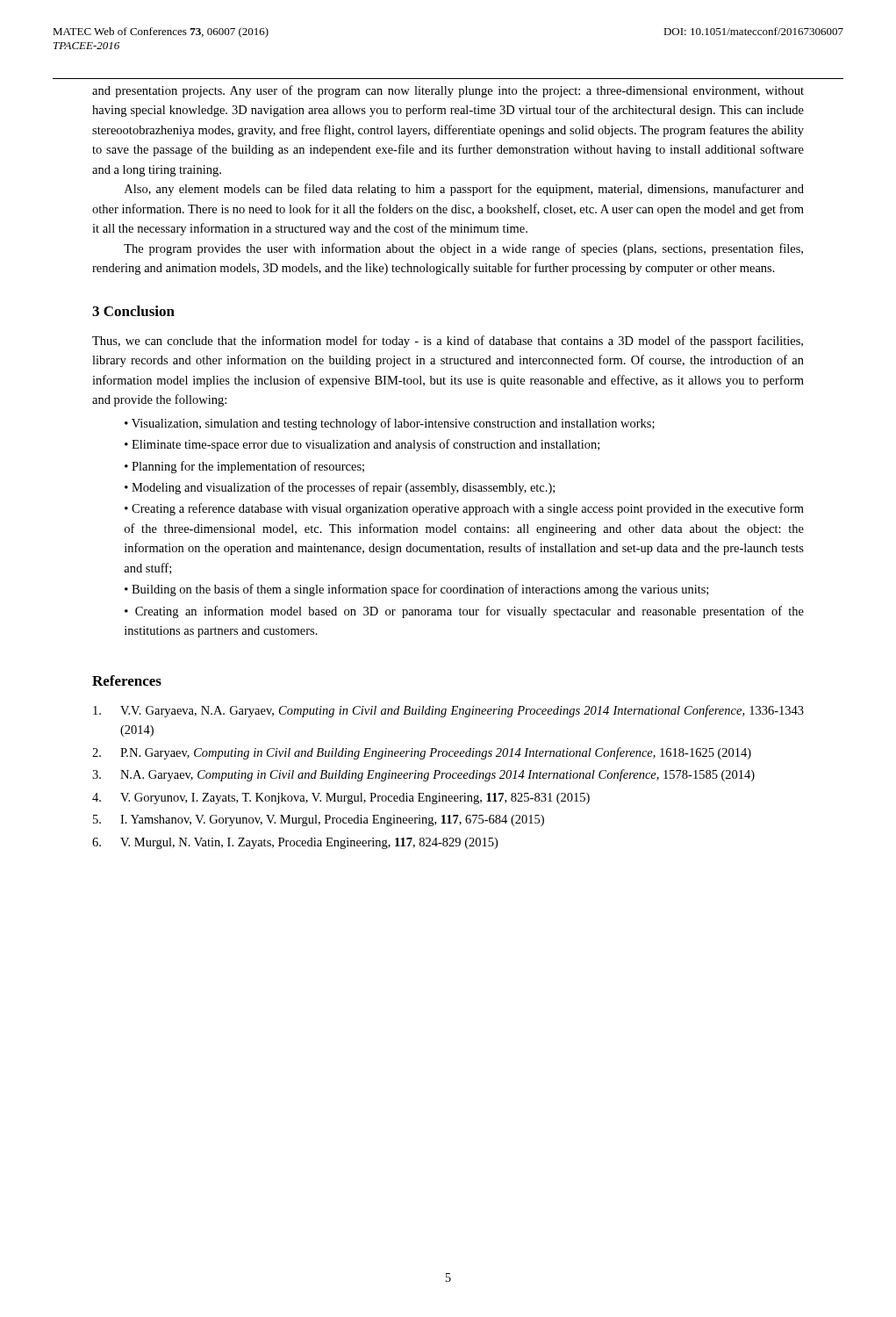
Task: Point to the text block starting "V.V. Garyaeva, N.A. Garyaev, Computing in"
Action: click(448, 776)
